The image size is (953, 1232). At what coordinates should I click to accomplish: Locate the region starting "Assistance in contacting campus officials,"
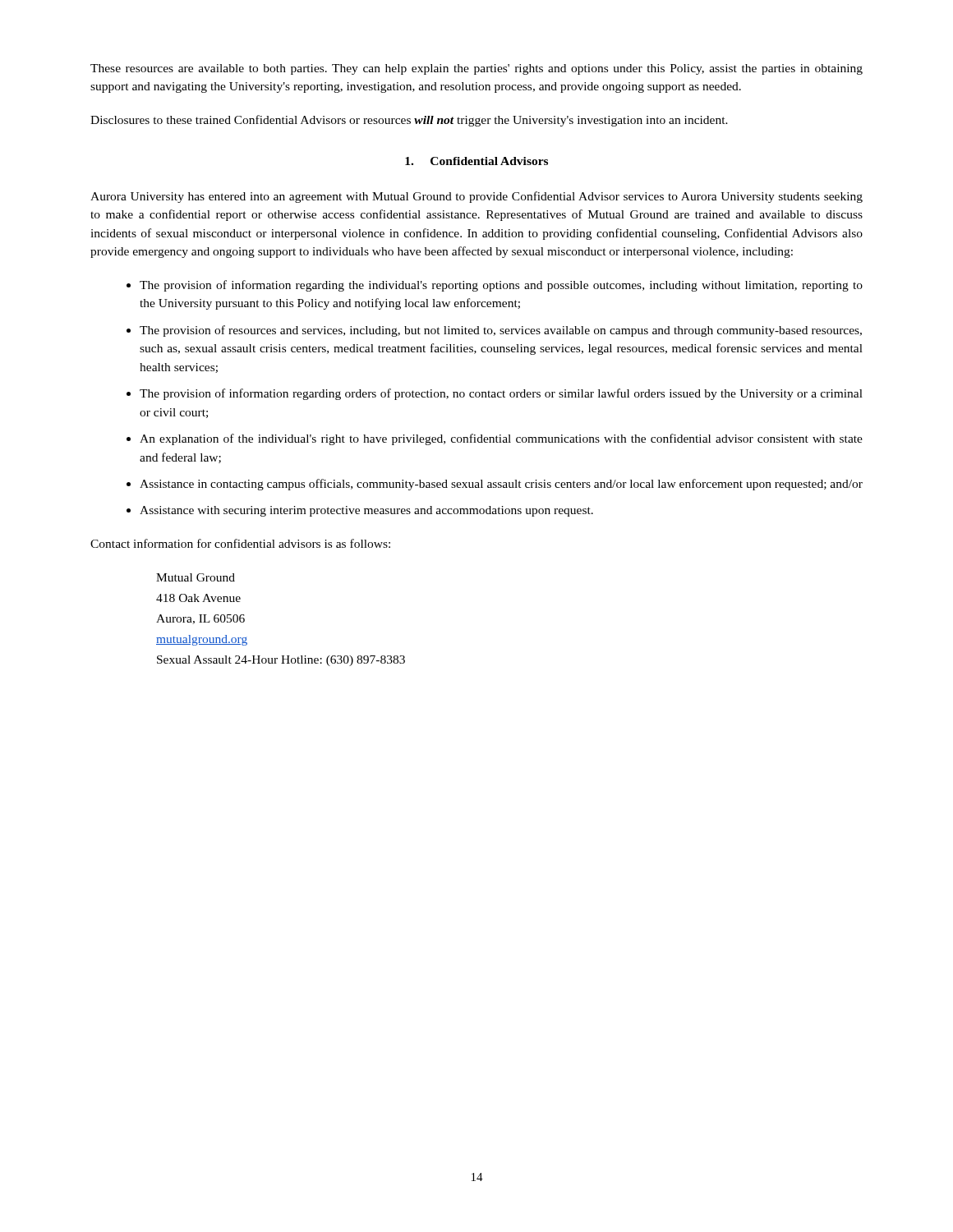click(501, 483)
